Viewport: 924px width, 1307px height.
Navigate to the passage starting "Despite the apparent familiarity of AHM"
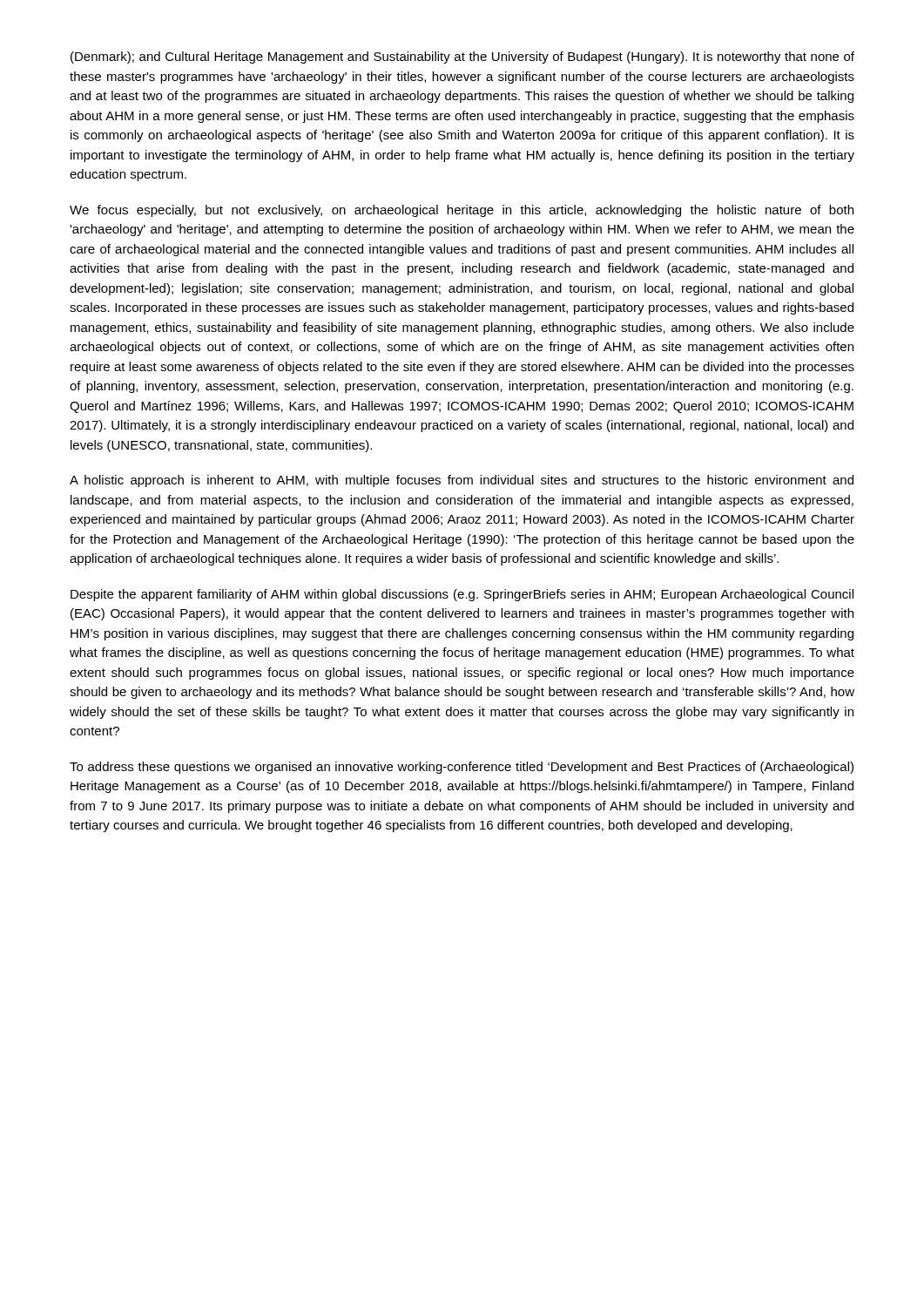(462, 662)
